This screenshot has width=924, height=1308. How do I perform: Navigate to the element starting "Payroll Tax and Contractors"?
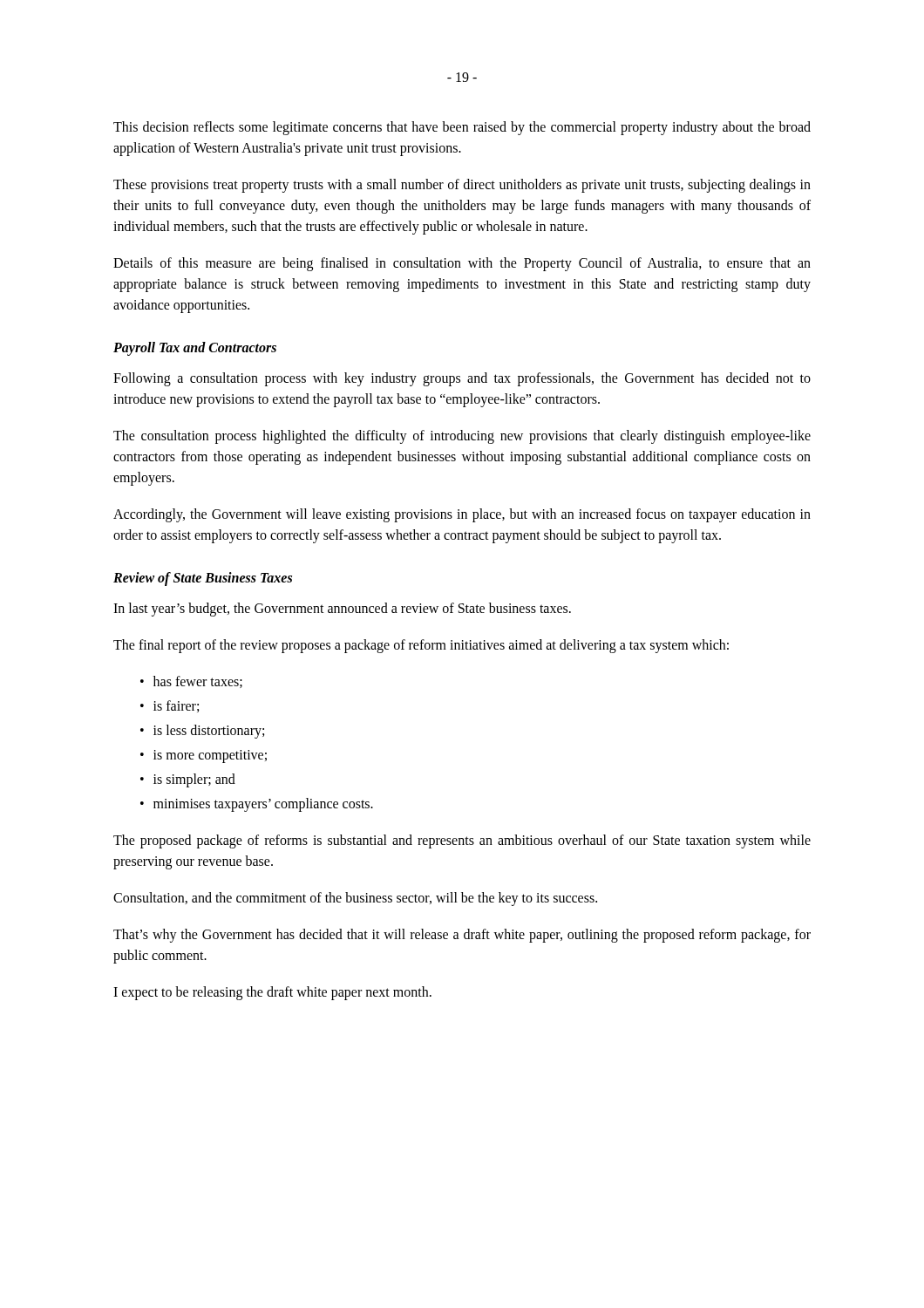(195, 347)
